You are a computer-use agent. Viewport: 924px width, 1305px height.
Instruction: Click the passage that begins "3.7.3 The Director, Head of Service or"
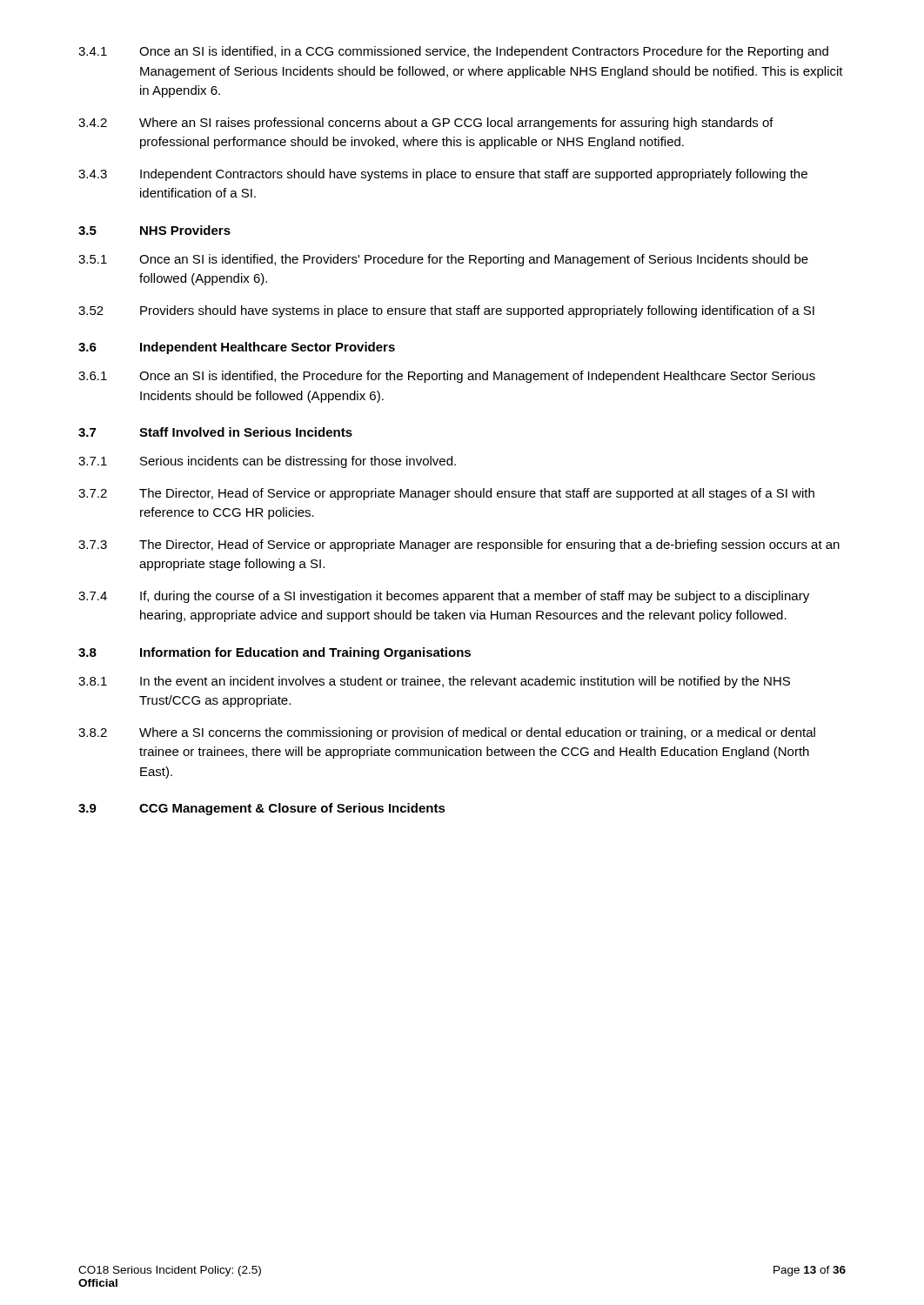click(x=462, y=554)
